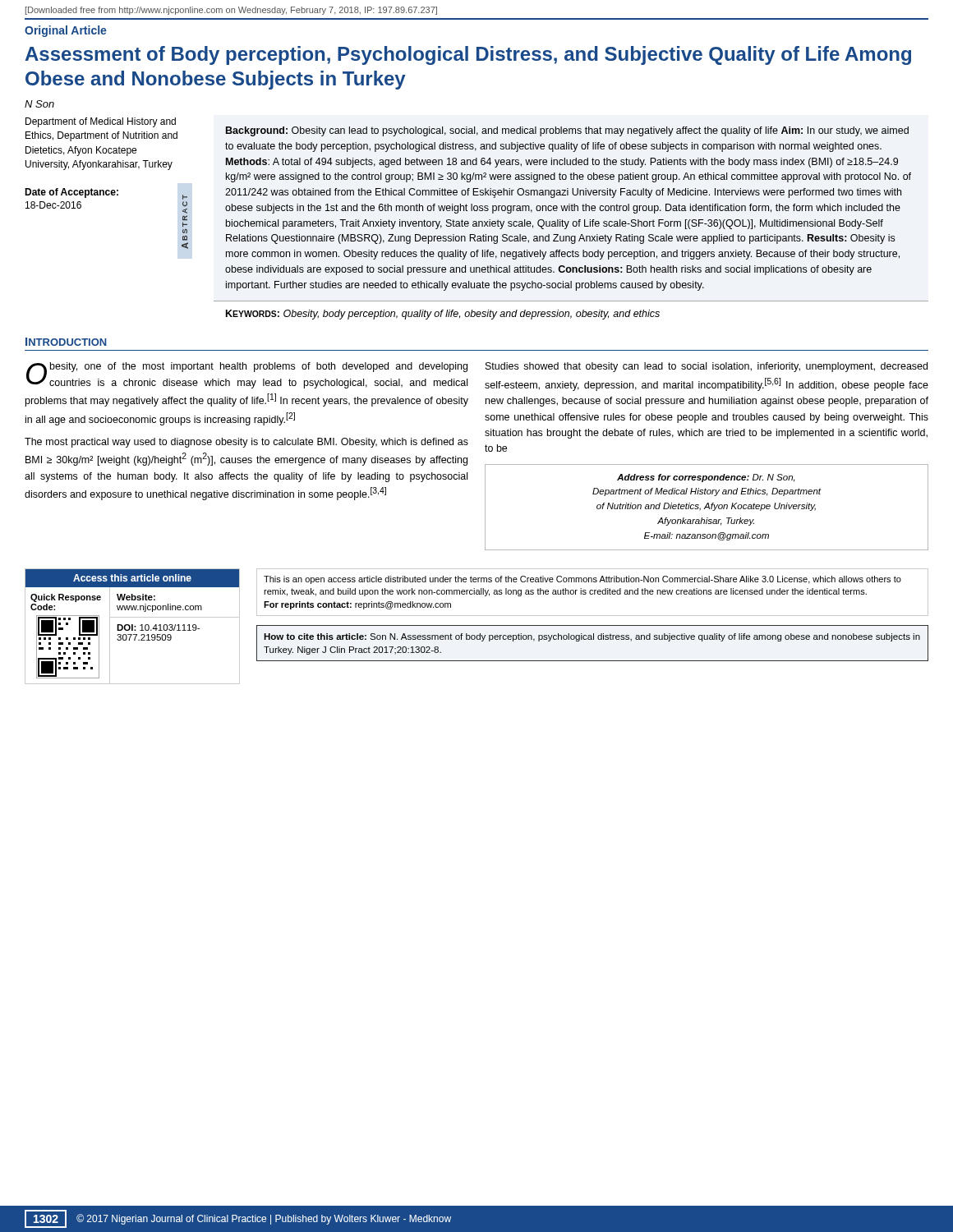953x1232 pixels.
Task: Select the text block with the text "Background: Obesity can"
Action: click(568, 208)
